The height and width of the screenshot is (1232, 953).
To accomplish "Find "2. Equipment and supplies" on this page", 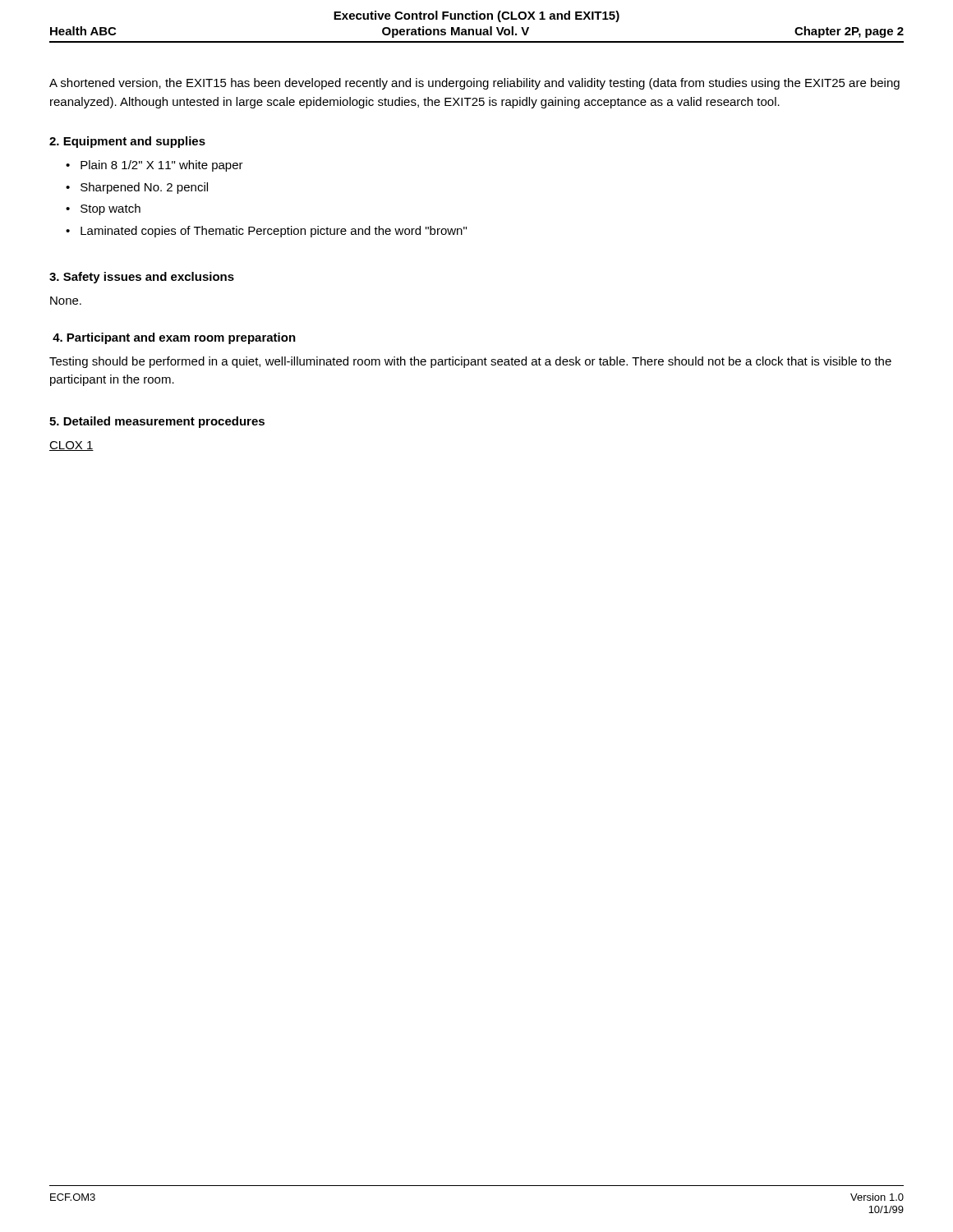I will click(x=127, y=141).
